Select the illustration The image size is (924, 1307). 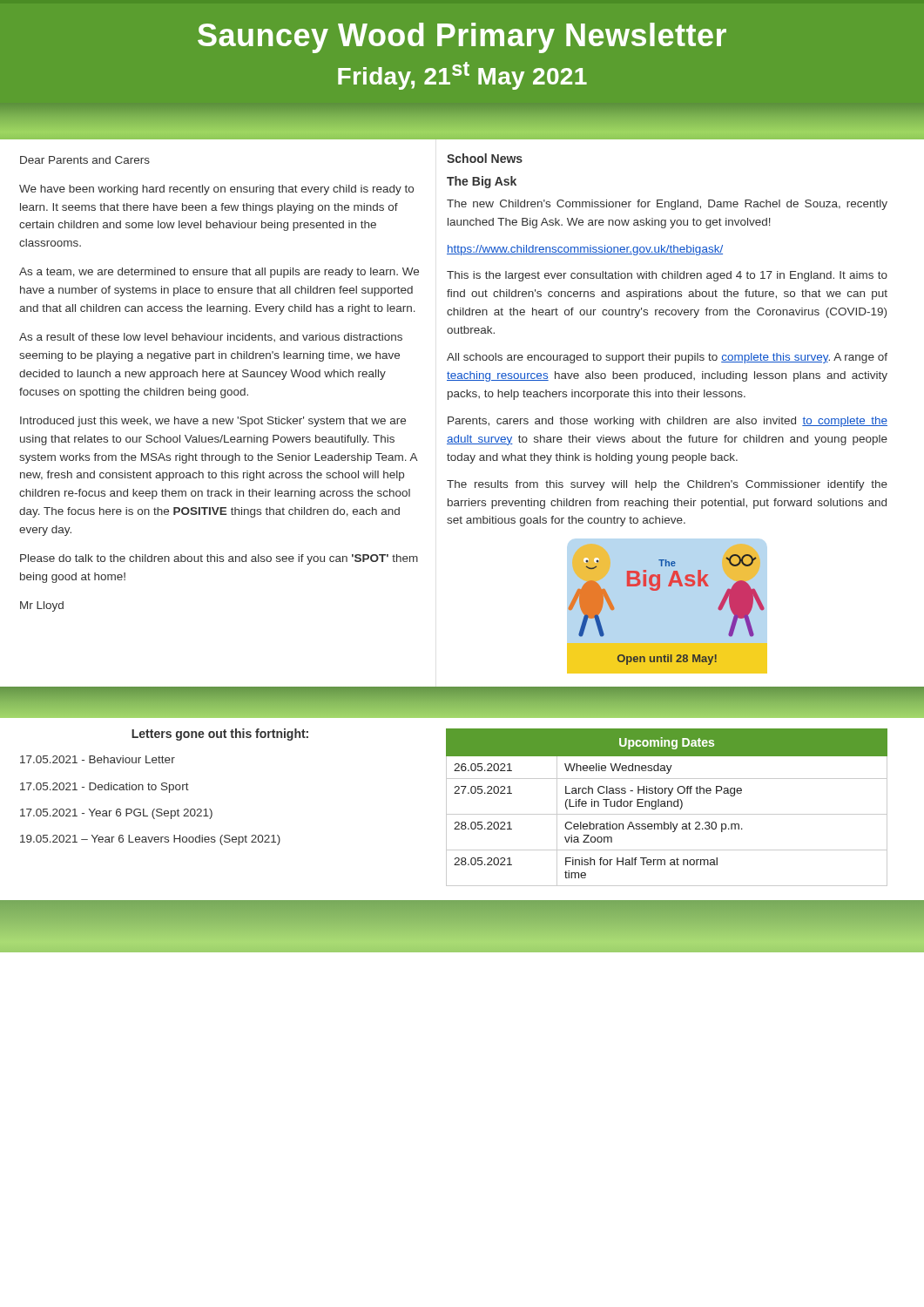point(667,608)
